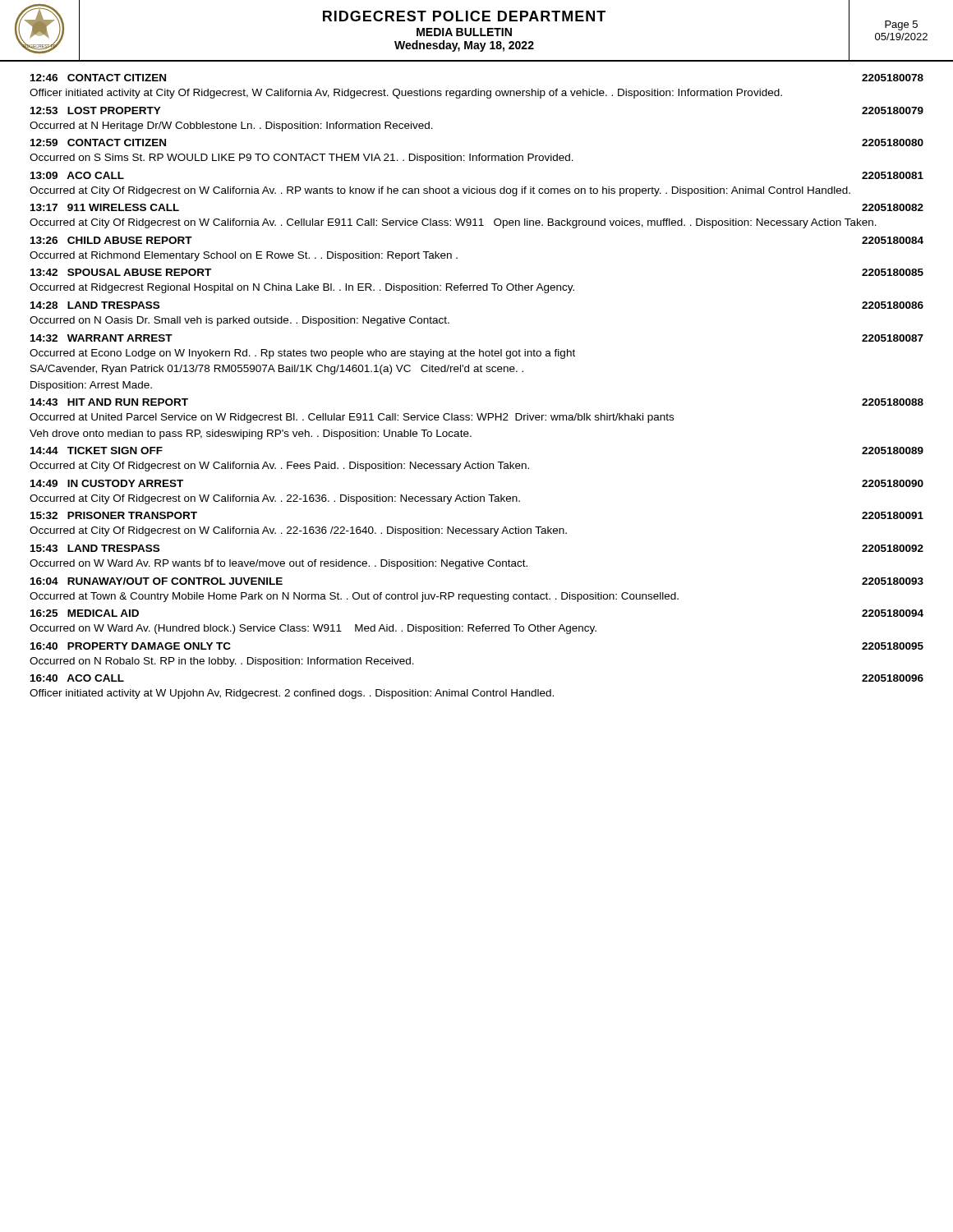Navigate to the passage starting "14:32 WARRANT ARREST 2205180087 Occurred at"
This screenshot has width=953, height=1232.
tap(476, 362)
